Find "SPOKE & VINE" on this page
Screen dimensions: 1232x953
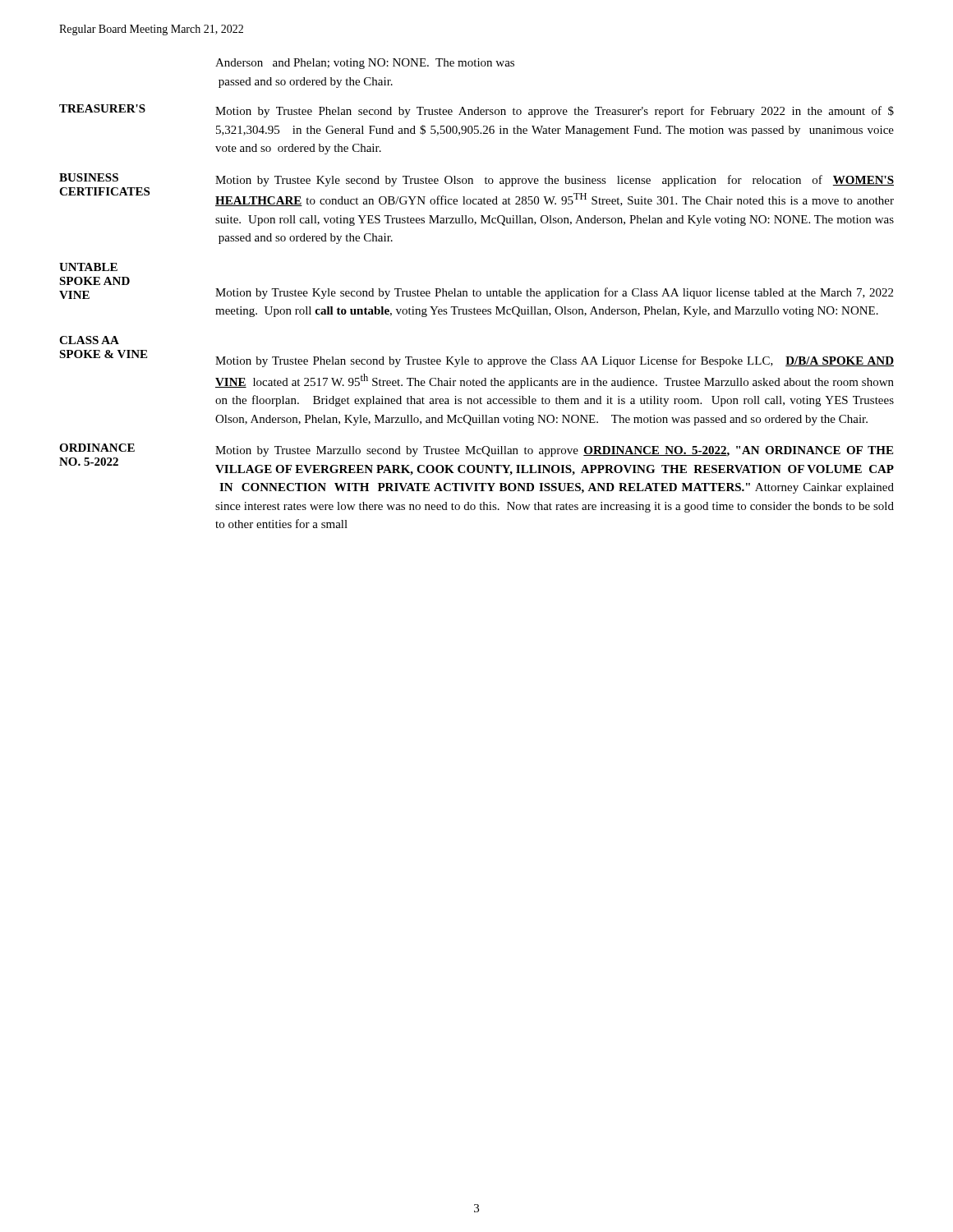104,354
